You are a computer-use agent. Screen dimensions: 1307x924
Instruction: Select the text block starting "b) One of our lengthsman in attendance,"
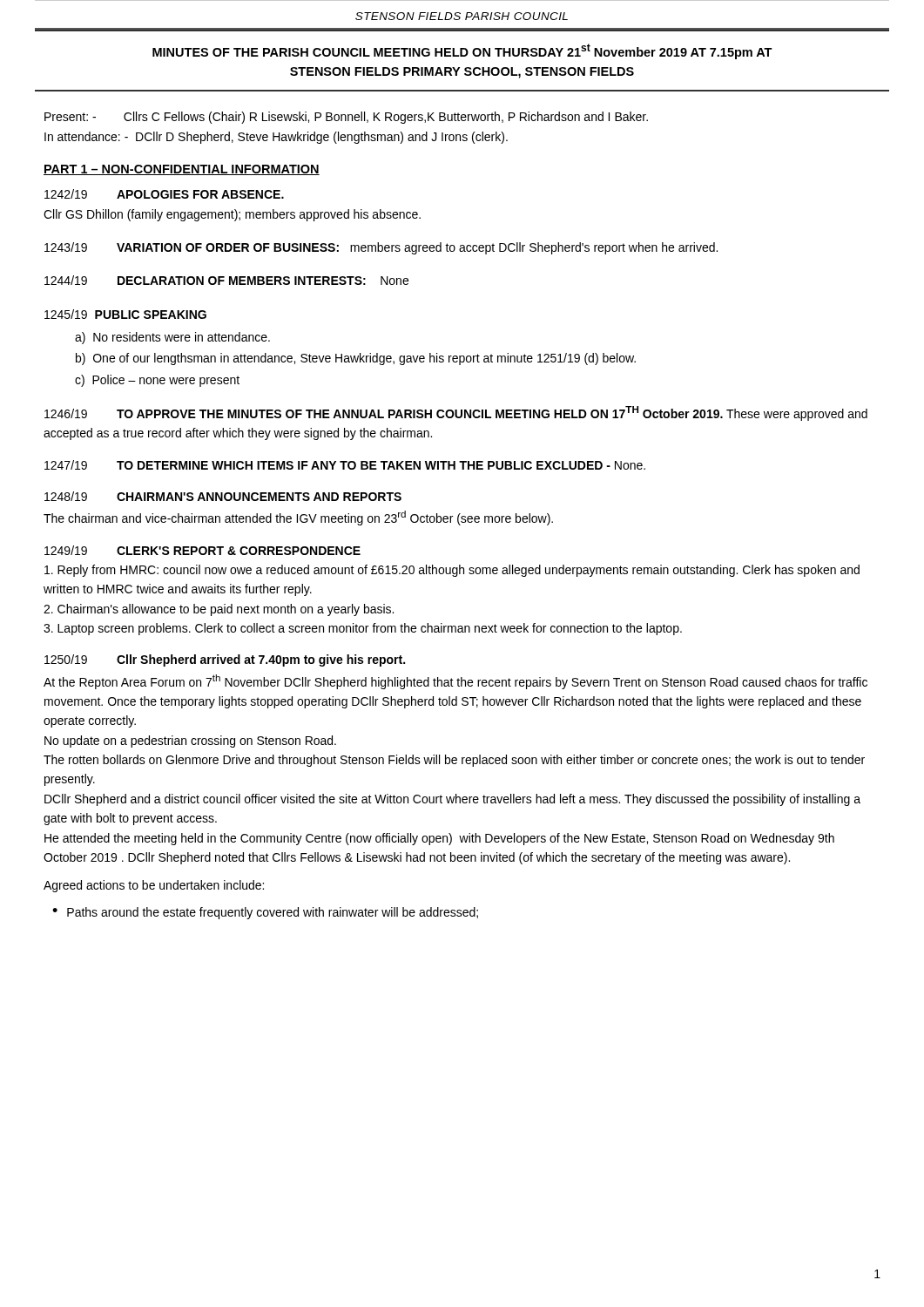[x=356, y=359]
